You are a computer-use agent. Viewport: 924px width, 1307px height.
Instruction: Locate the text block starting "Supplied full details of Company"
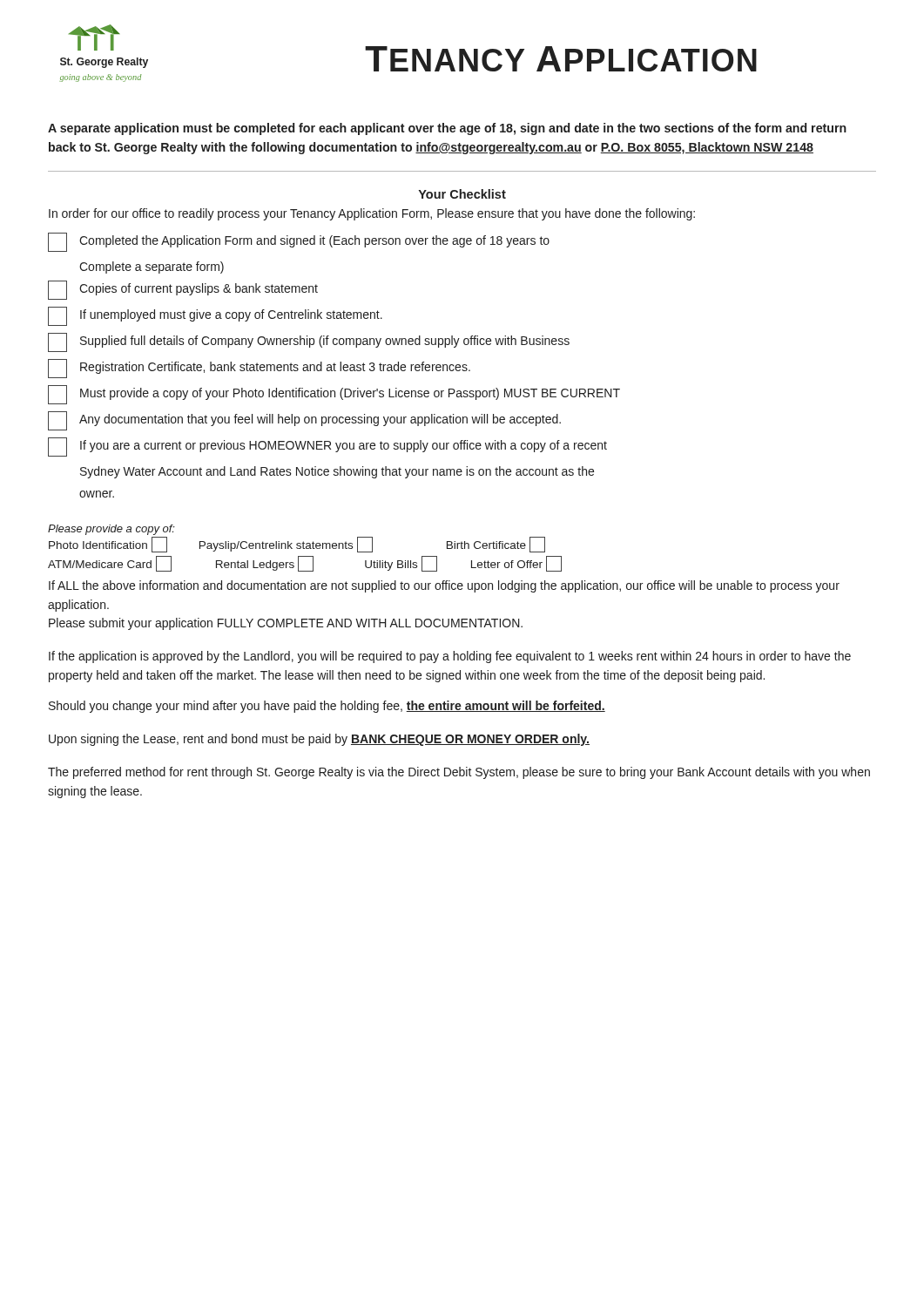click(462, 342)
